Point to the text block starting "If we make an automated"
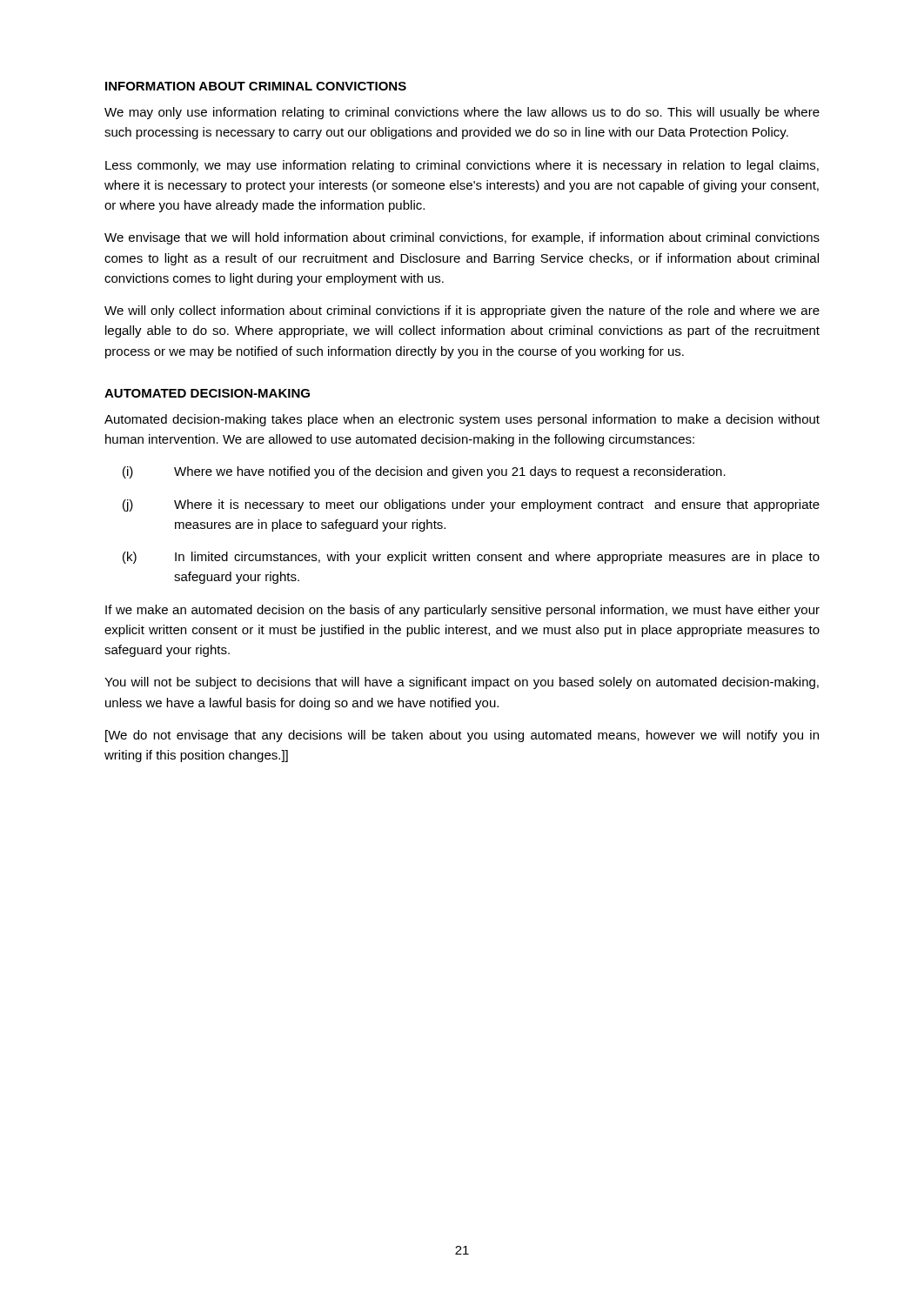The width and height of the screenshot is (924, 1305). 462,629
